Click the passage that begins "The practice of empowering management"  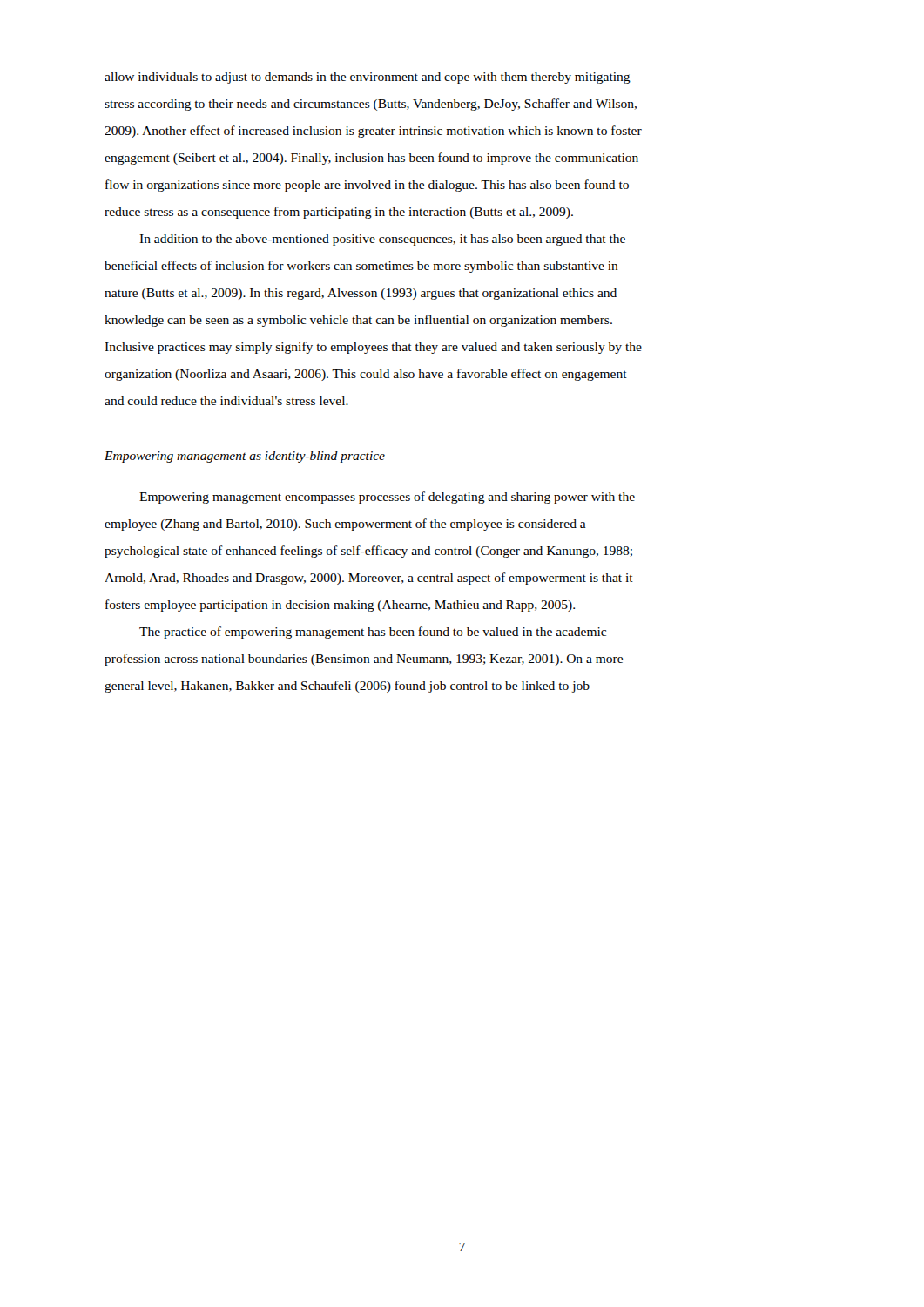[462, 658]
